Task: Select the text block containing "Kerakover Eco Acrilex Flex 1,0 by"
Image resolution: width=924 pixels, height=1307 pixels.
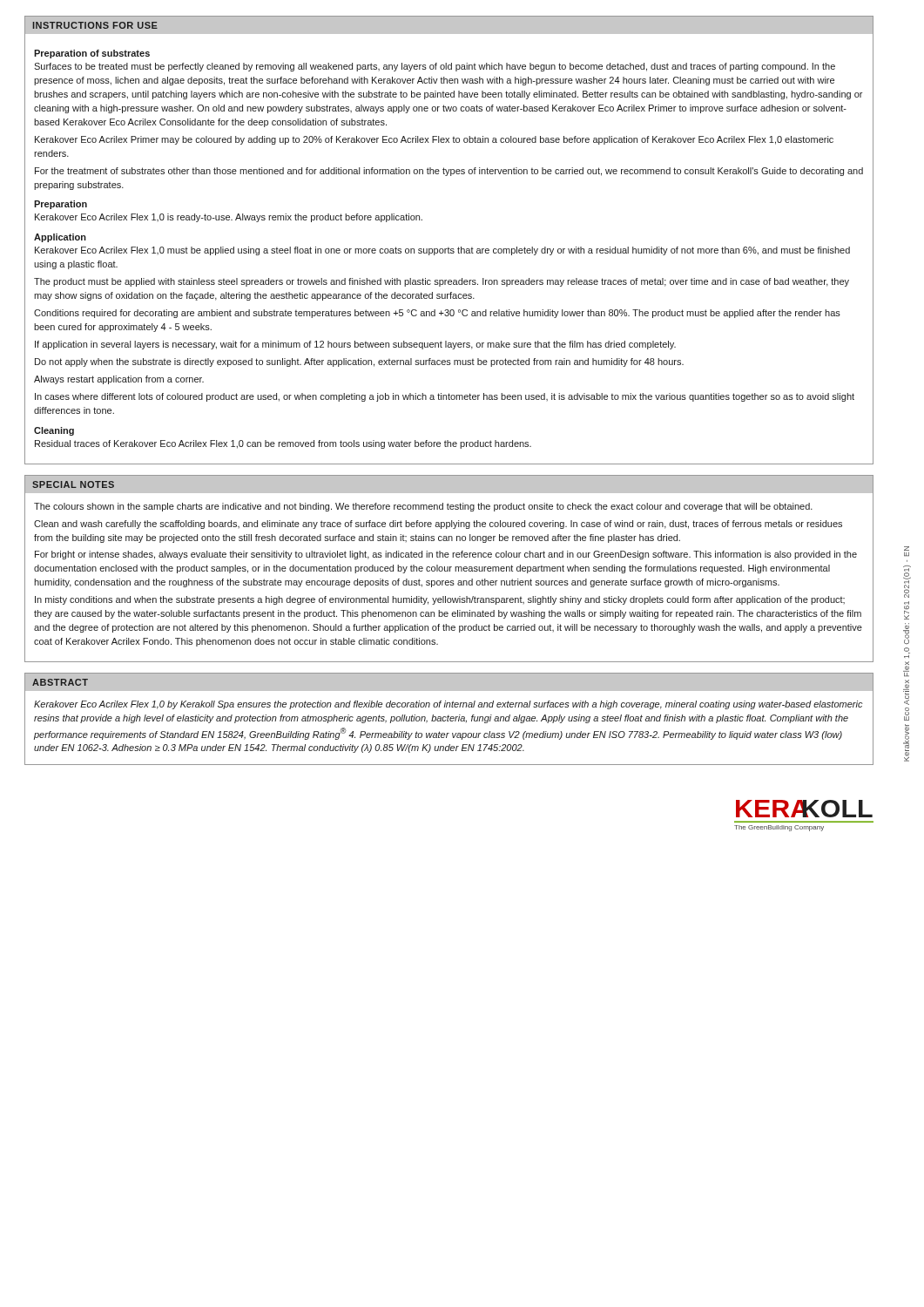Action: coord(448,726)
